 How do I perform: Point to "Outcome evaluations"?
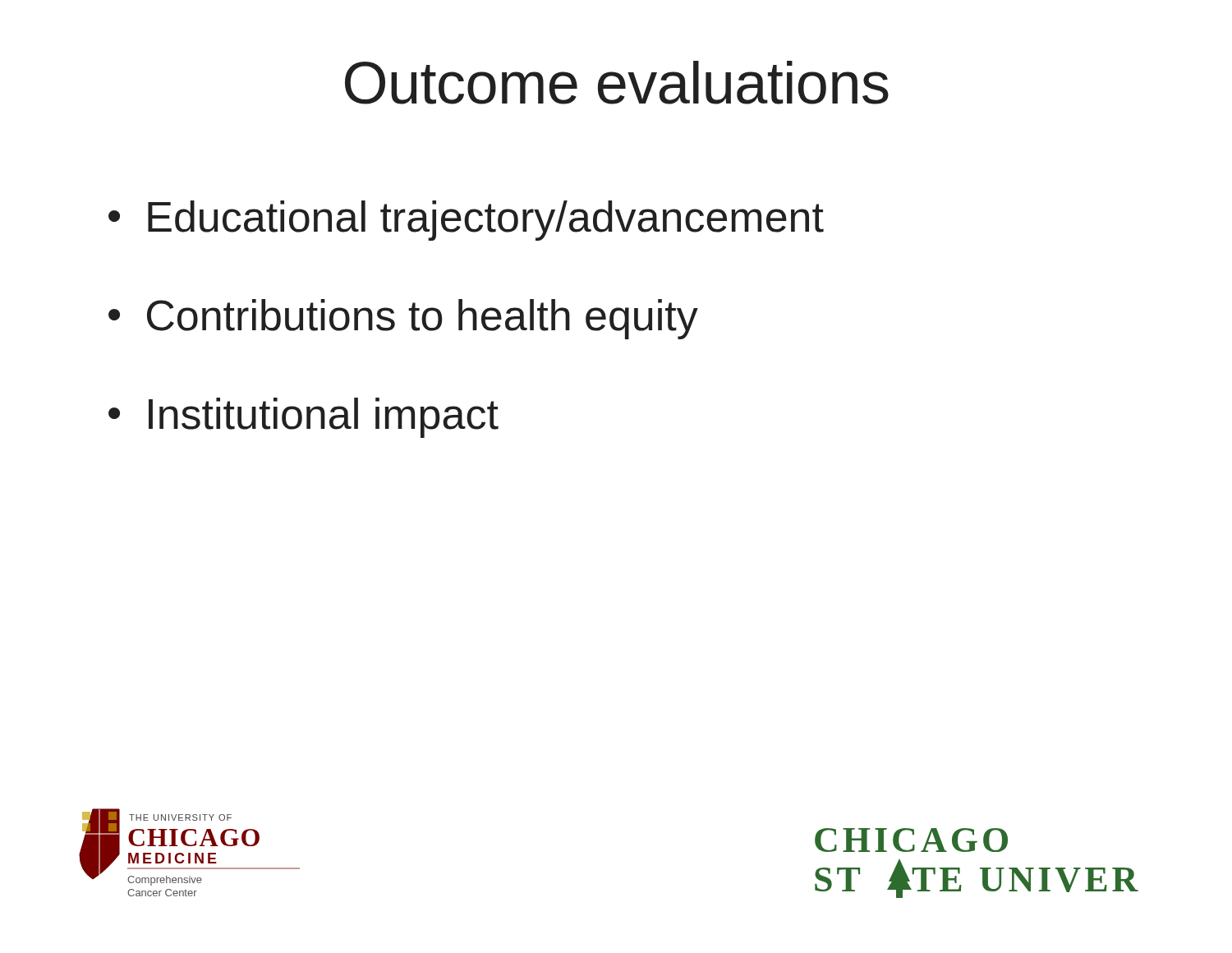pos(616,83)
